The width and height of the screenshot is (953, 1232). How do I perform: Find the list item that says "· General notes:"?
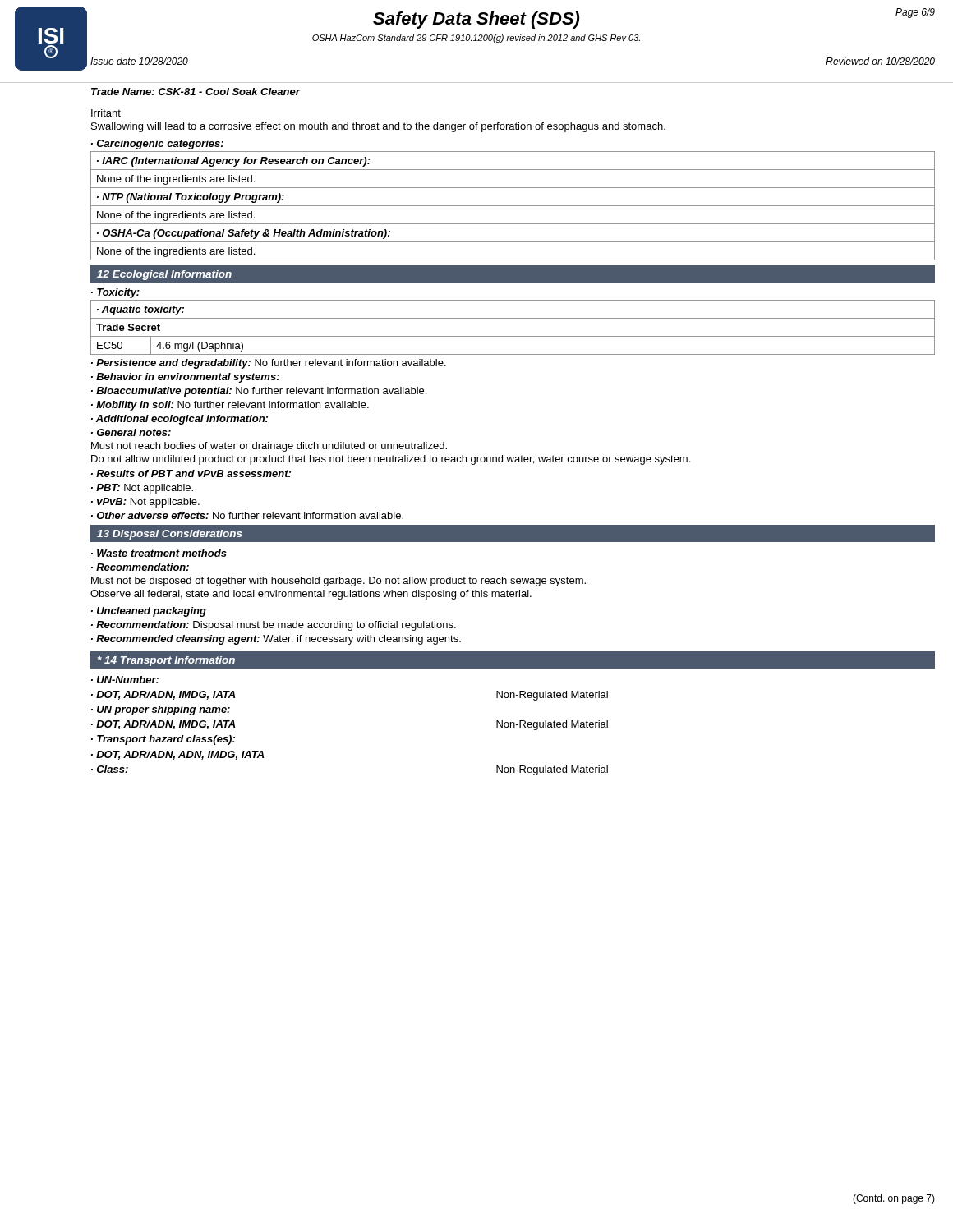131,432
